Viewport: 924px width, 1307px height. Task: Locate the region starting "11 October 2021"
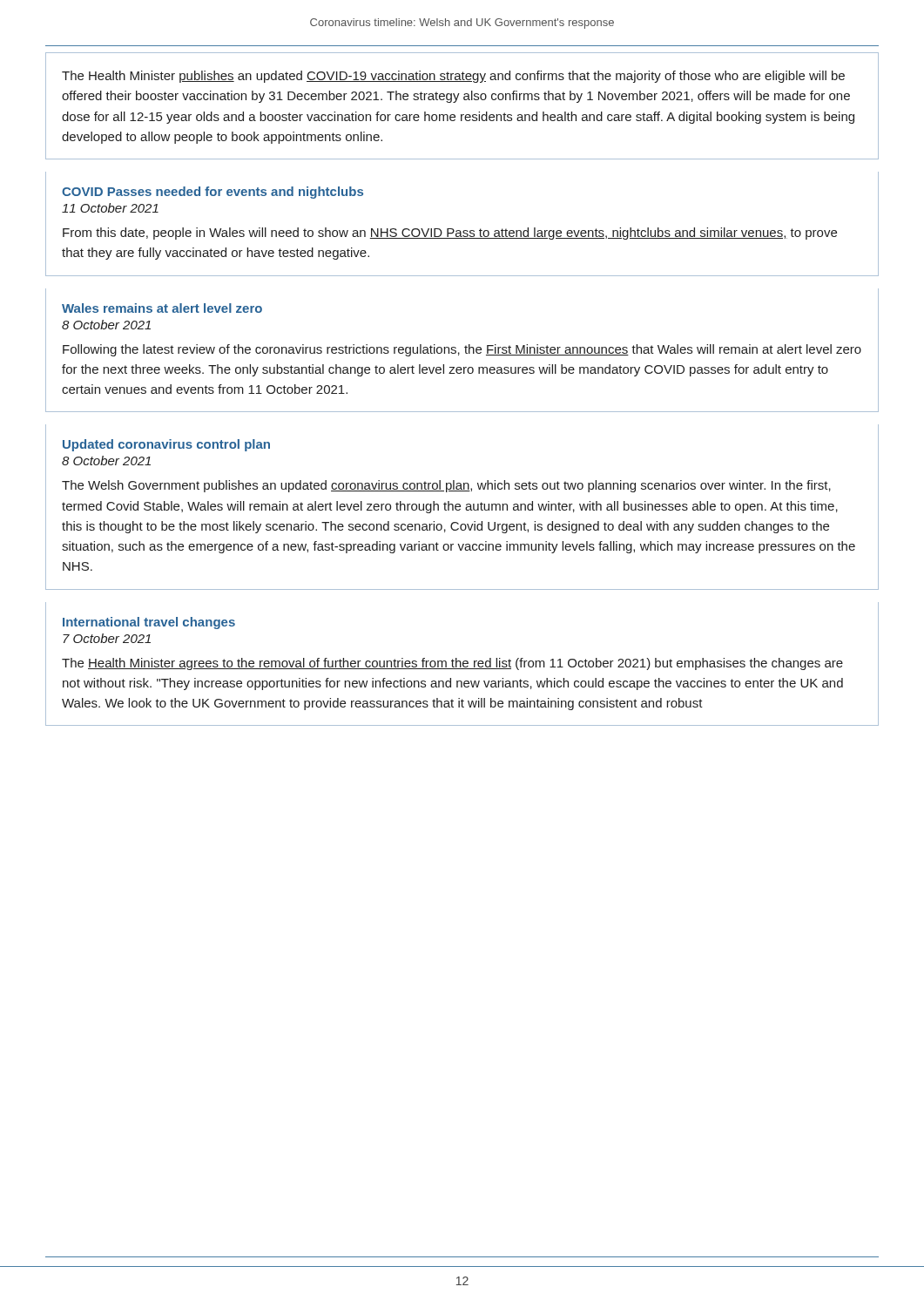(110, 208)
